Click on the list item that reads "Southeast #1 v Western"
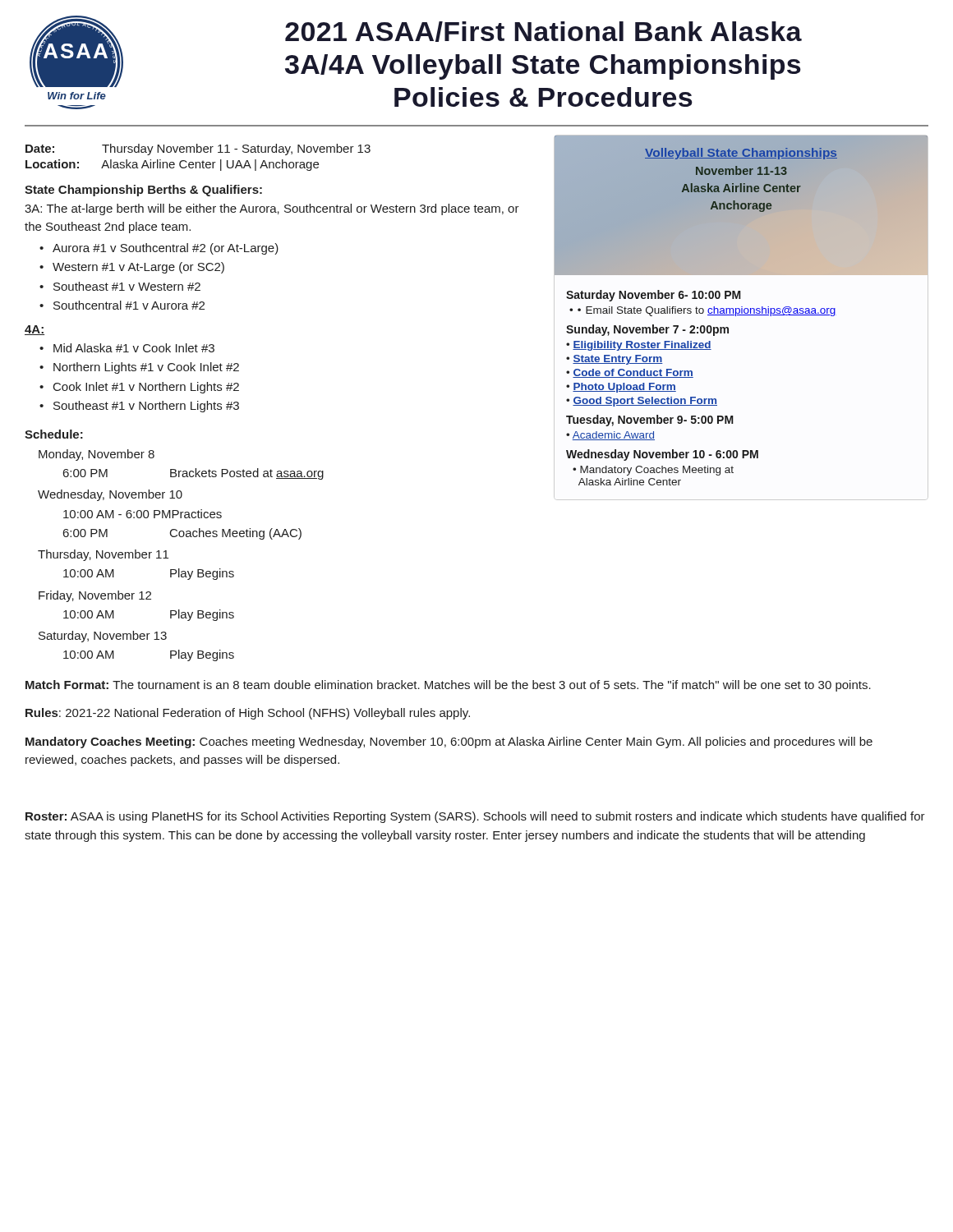 (127, 286)
